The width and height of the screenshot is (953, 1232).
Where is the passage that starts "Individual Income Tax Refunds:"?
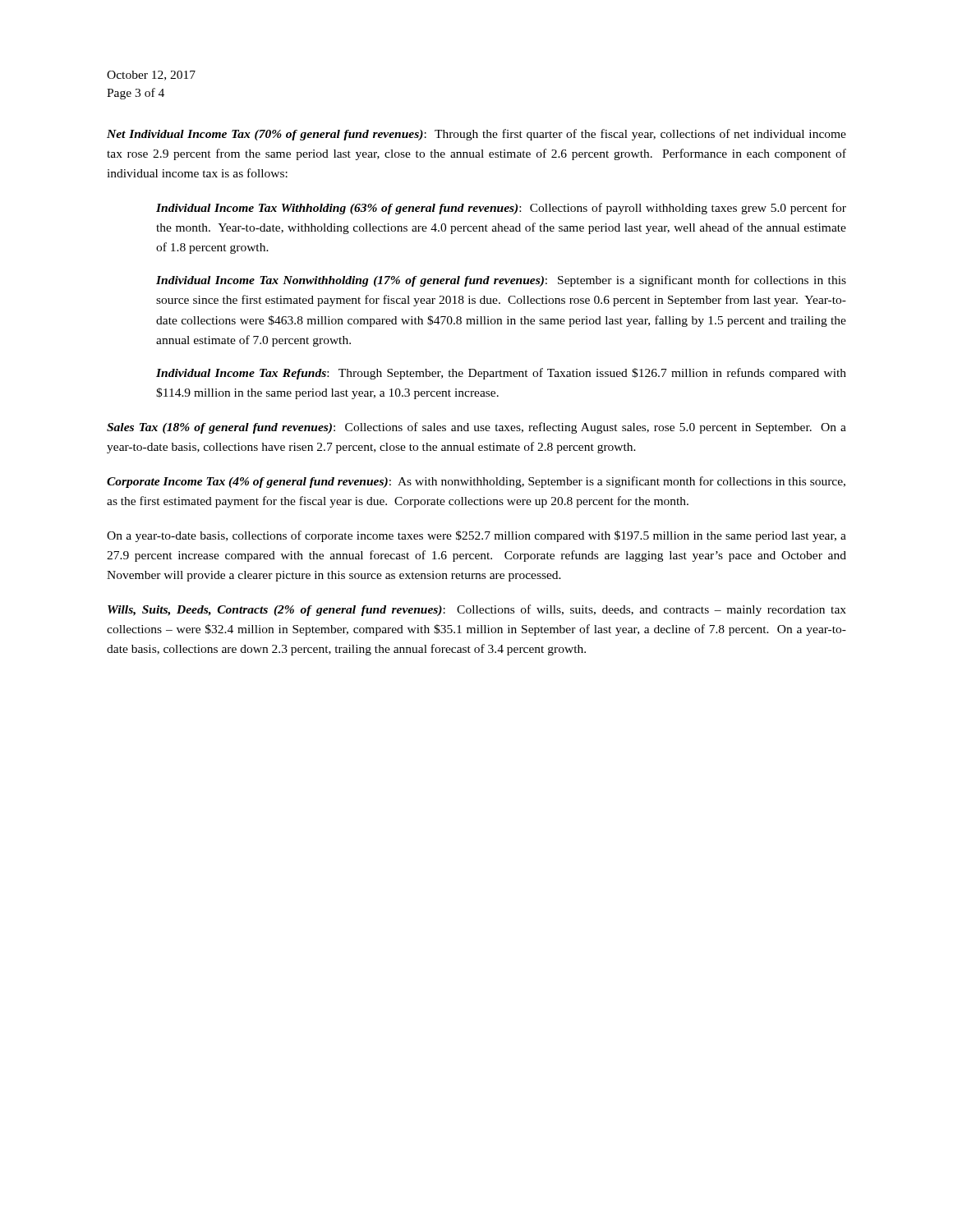[x=501, y=382]
